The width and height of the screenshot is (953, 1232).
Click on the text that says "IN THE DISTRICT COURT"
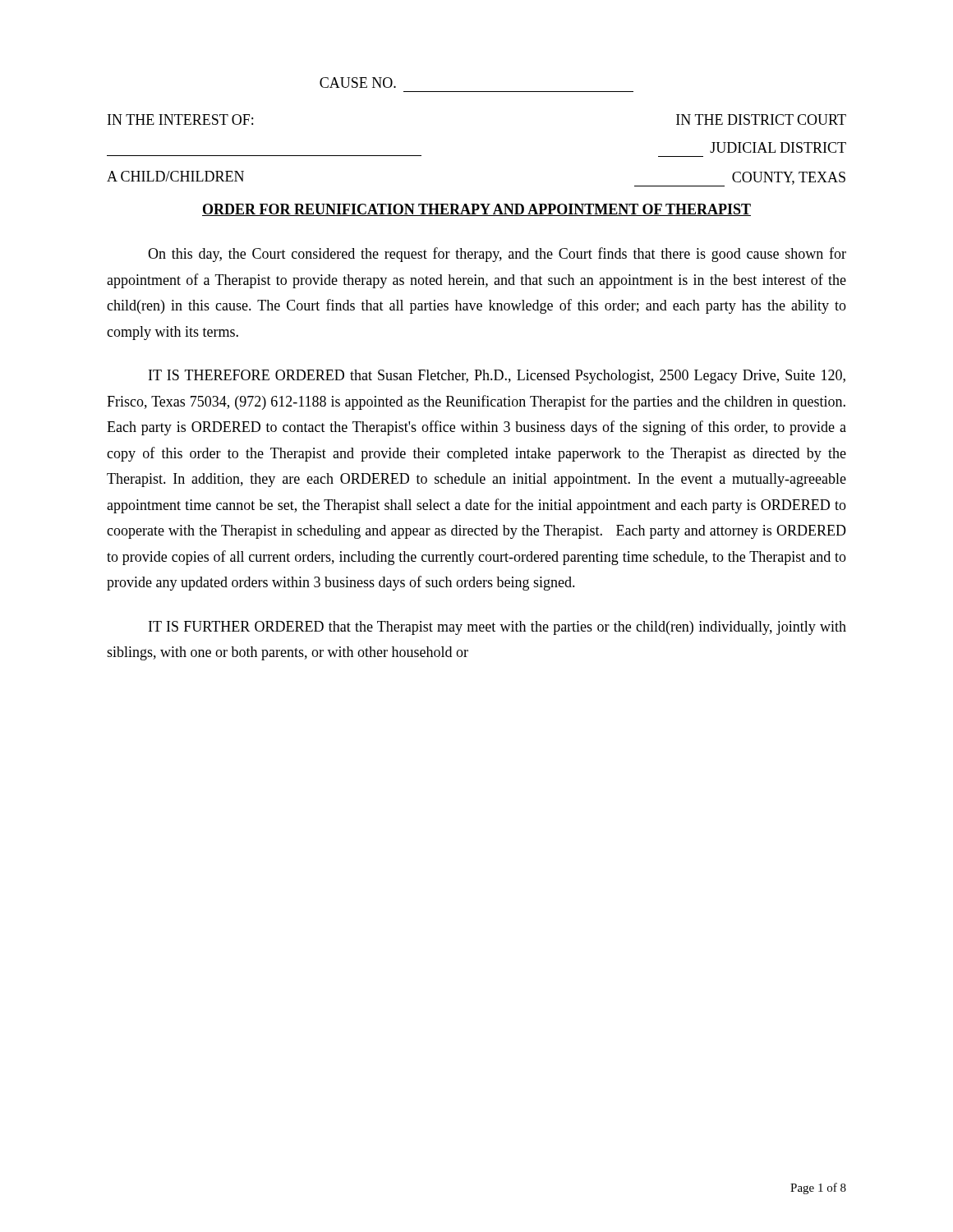(x=761, y=120)
